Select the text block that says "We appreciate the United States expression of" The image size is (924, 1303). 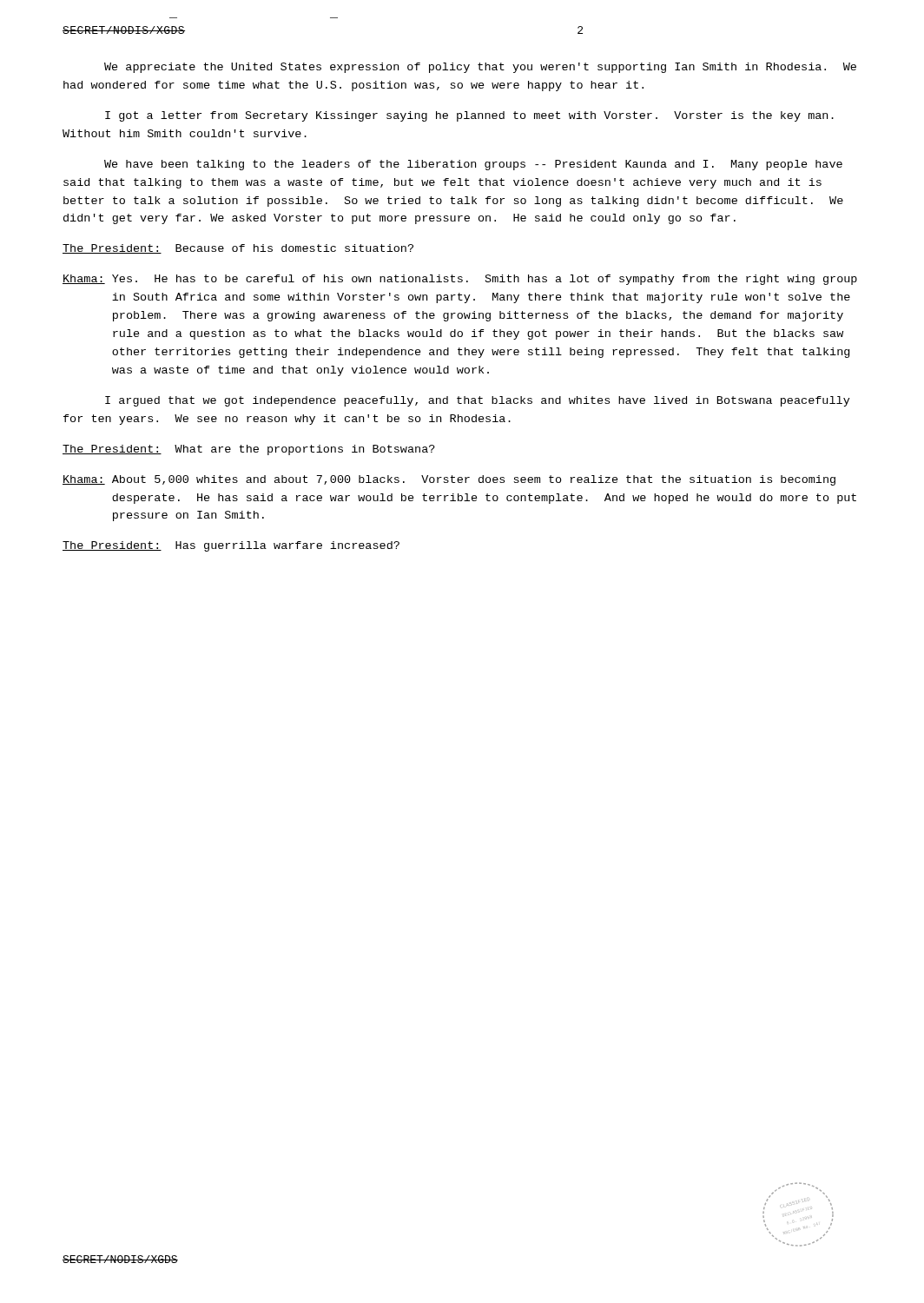pyautogui.click(x=460, y=76)
